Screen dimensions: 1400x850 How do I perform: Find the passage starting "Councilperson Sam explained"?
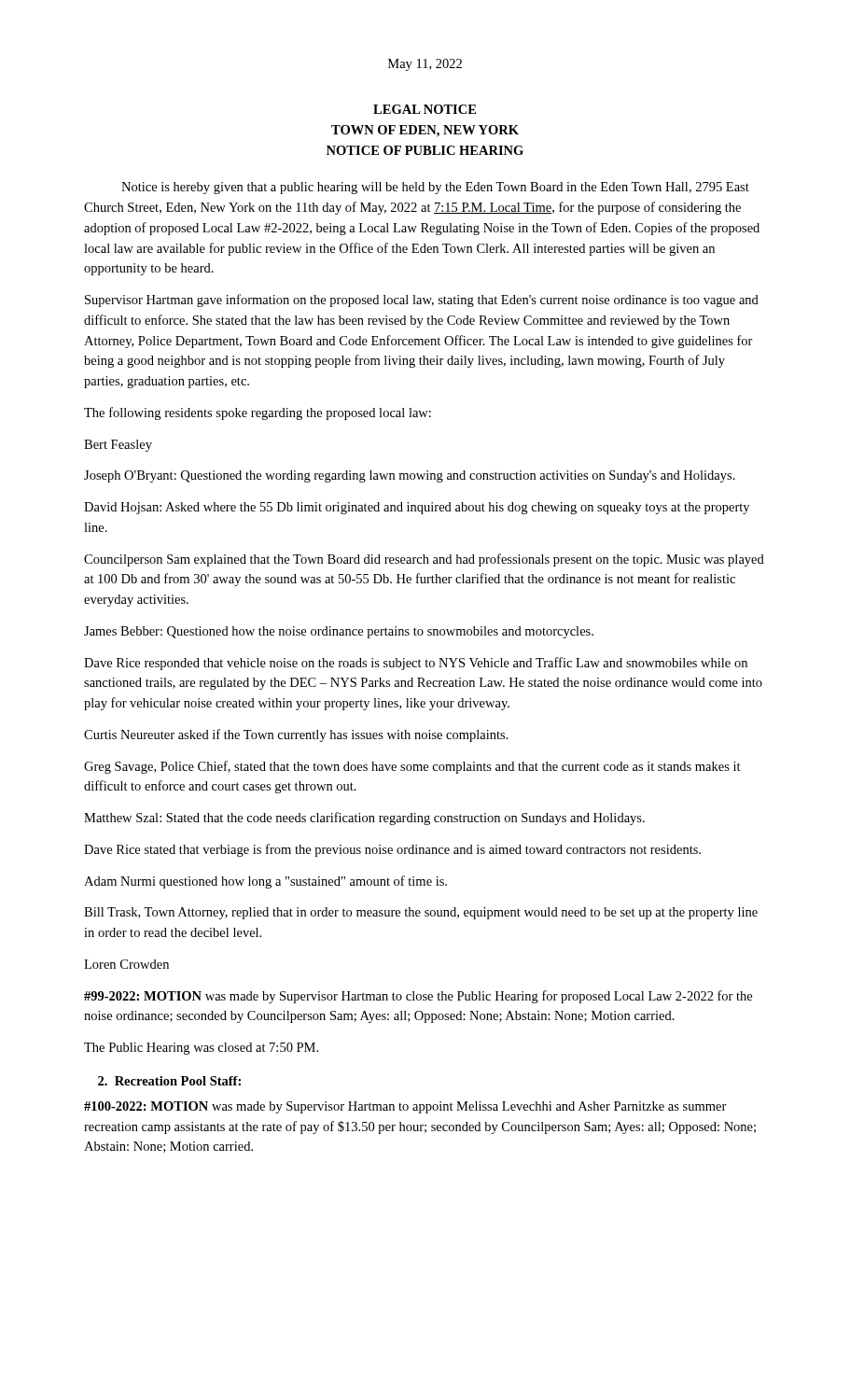(x=424, y=579)
